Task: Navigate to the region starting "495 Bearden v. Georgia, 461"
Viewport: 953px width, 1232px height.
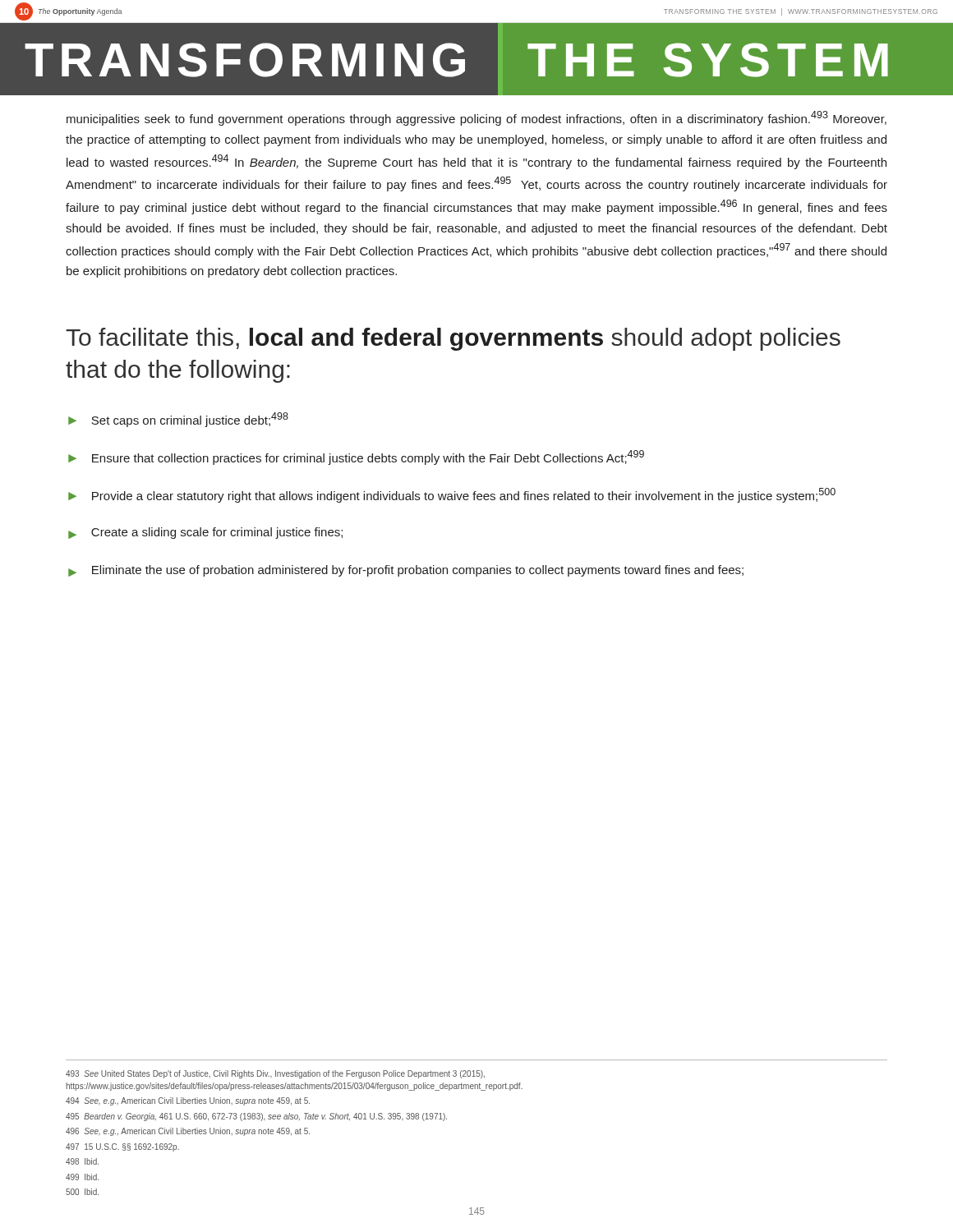Action: 257,1116
